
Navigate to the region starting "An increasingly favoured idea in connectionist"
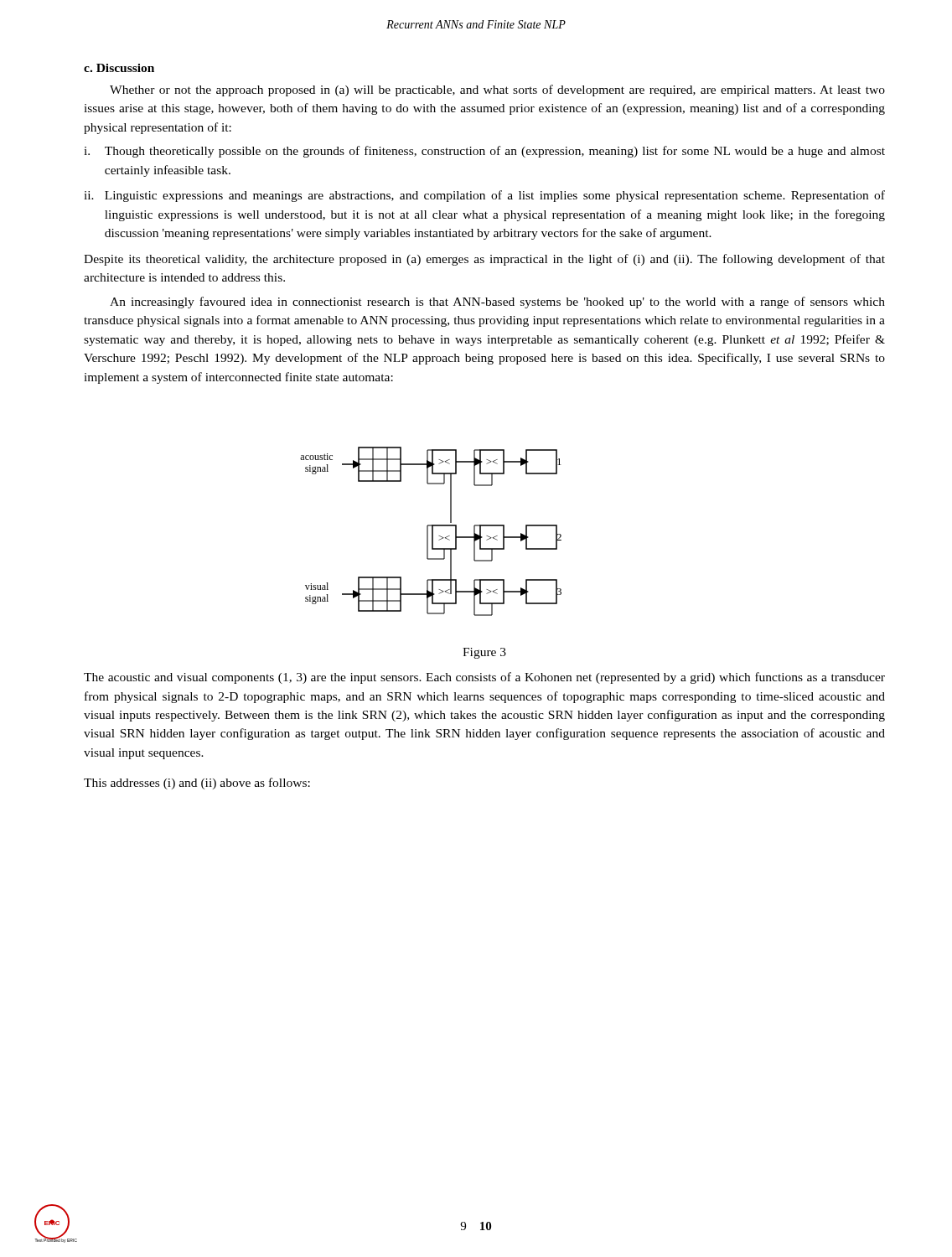pos(484,339)
